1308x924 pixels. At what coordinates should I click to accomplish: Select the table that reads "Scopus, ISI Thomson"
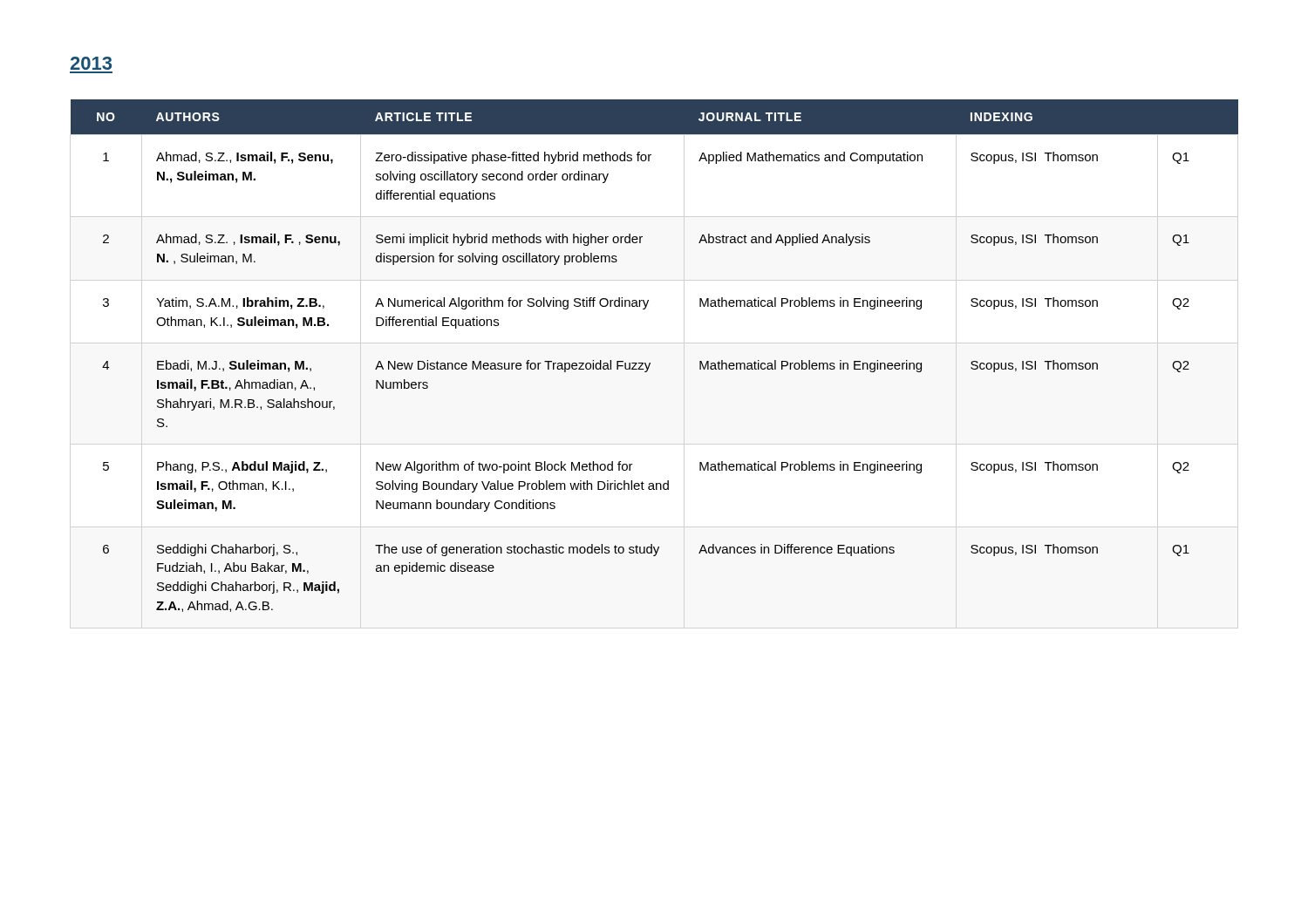pyautogui.click(x=654, y=364)
